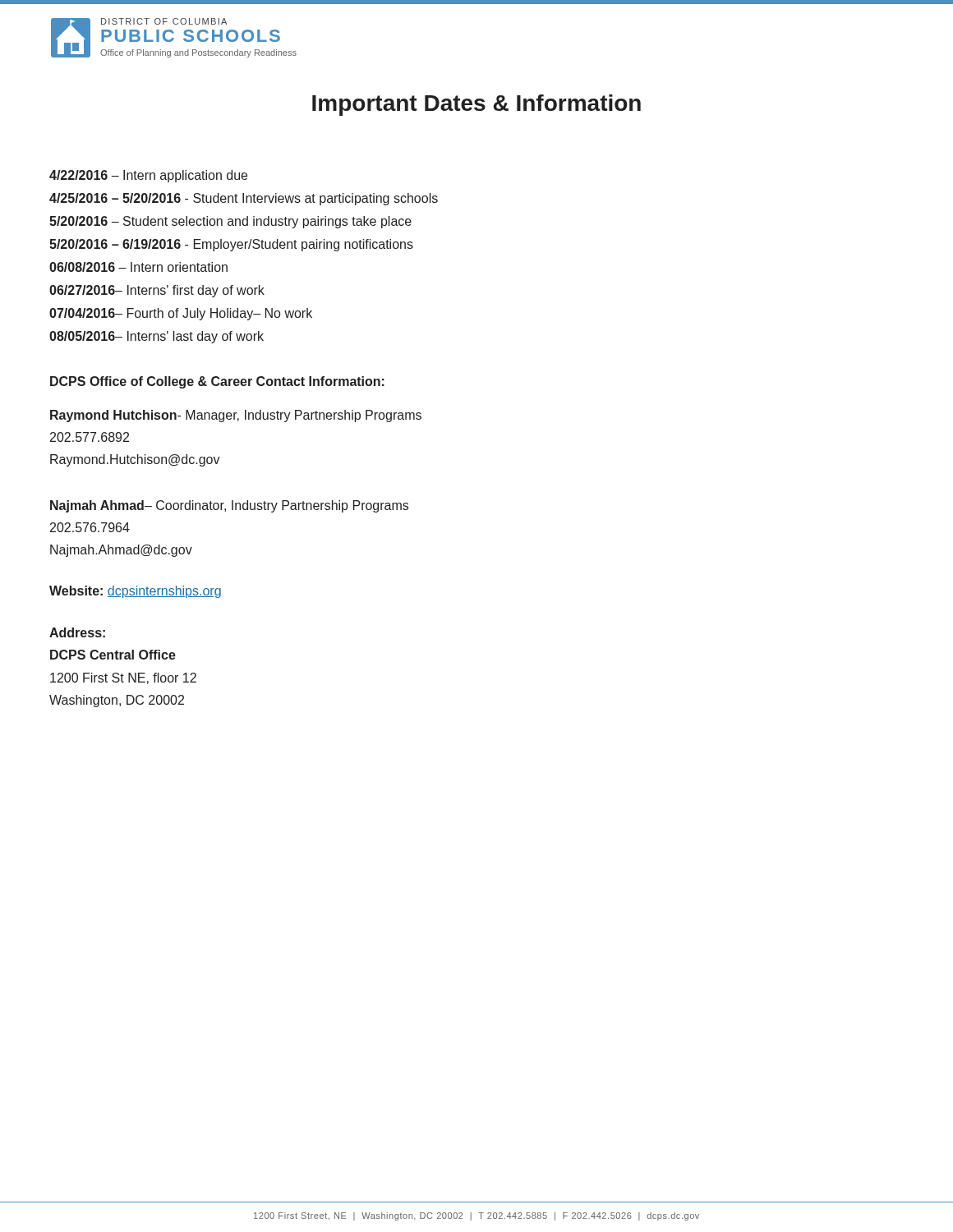Screen dimensions: 1232x953
Task: Locate the block of text that opens with "Najmah Ahmad– Coordinator, Industry Partnership Programs"
Action: pyautogui.click(x=229, y=506)
